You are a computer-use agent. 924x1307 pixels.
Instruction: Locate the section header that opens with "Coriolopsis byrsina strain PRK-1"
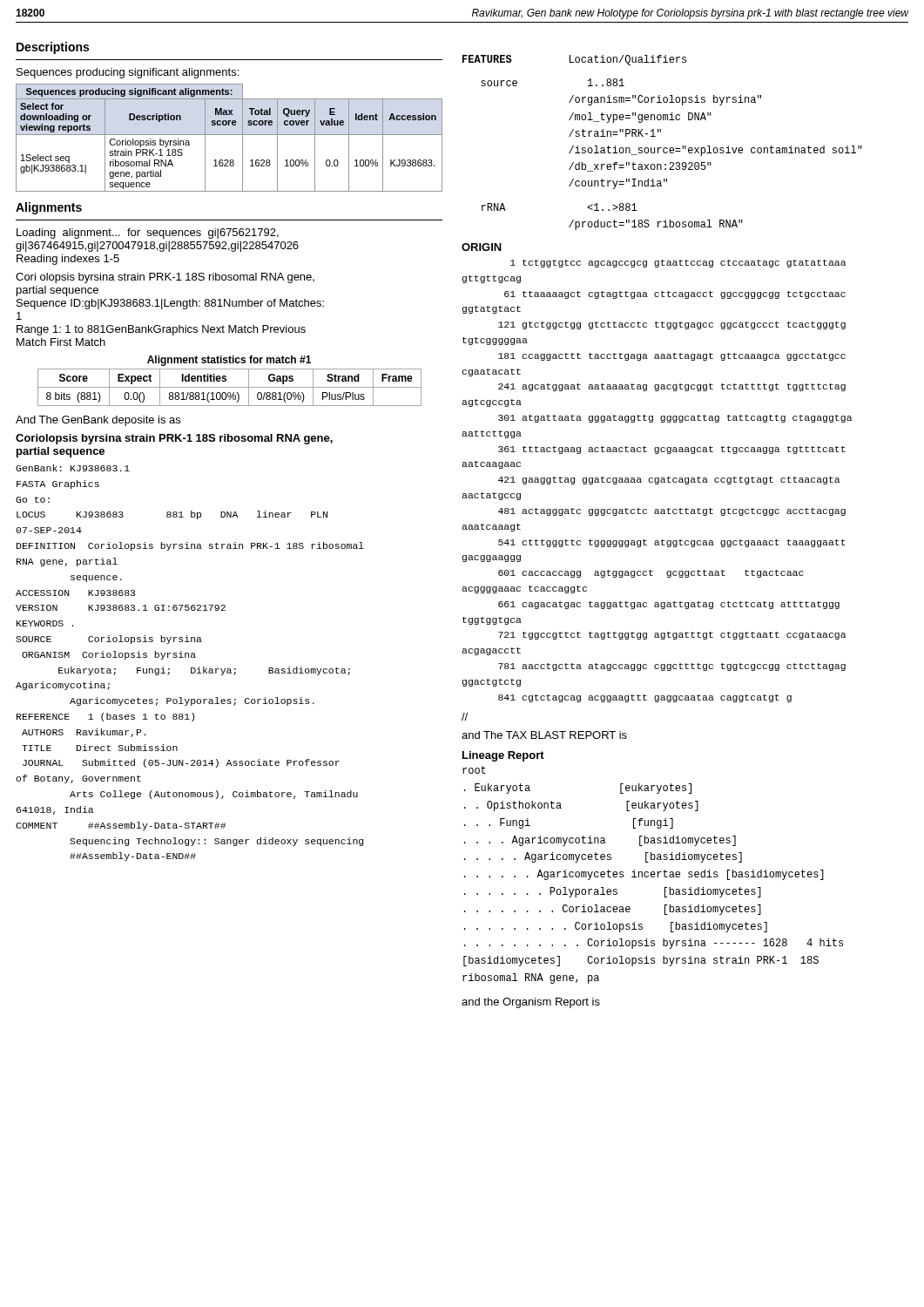(174, 444)
